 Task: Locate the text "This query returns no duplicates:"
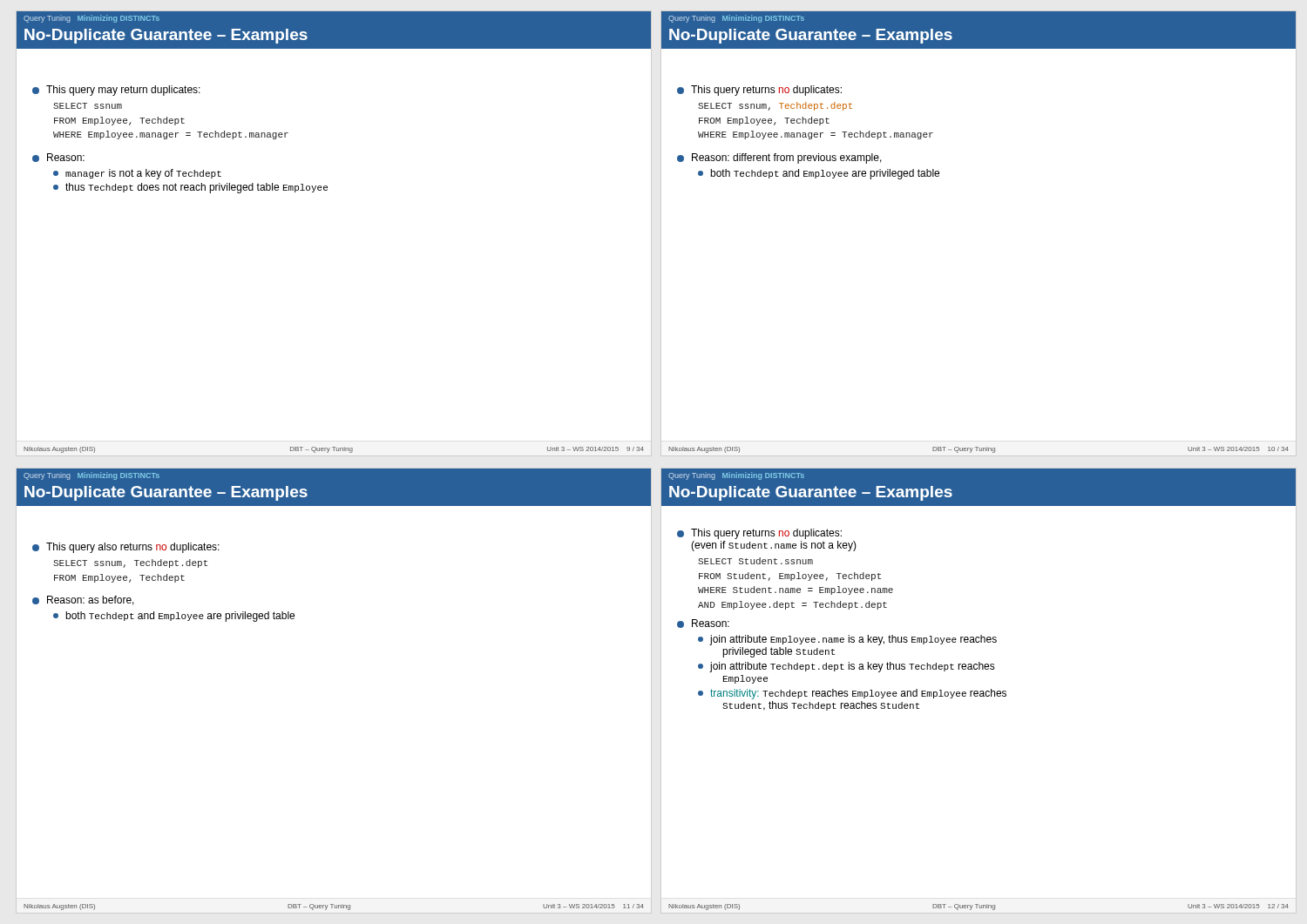[x=760, y=90]
